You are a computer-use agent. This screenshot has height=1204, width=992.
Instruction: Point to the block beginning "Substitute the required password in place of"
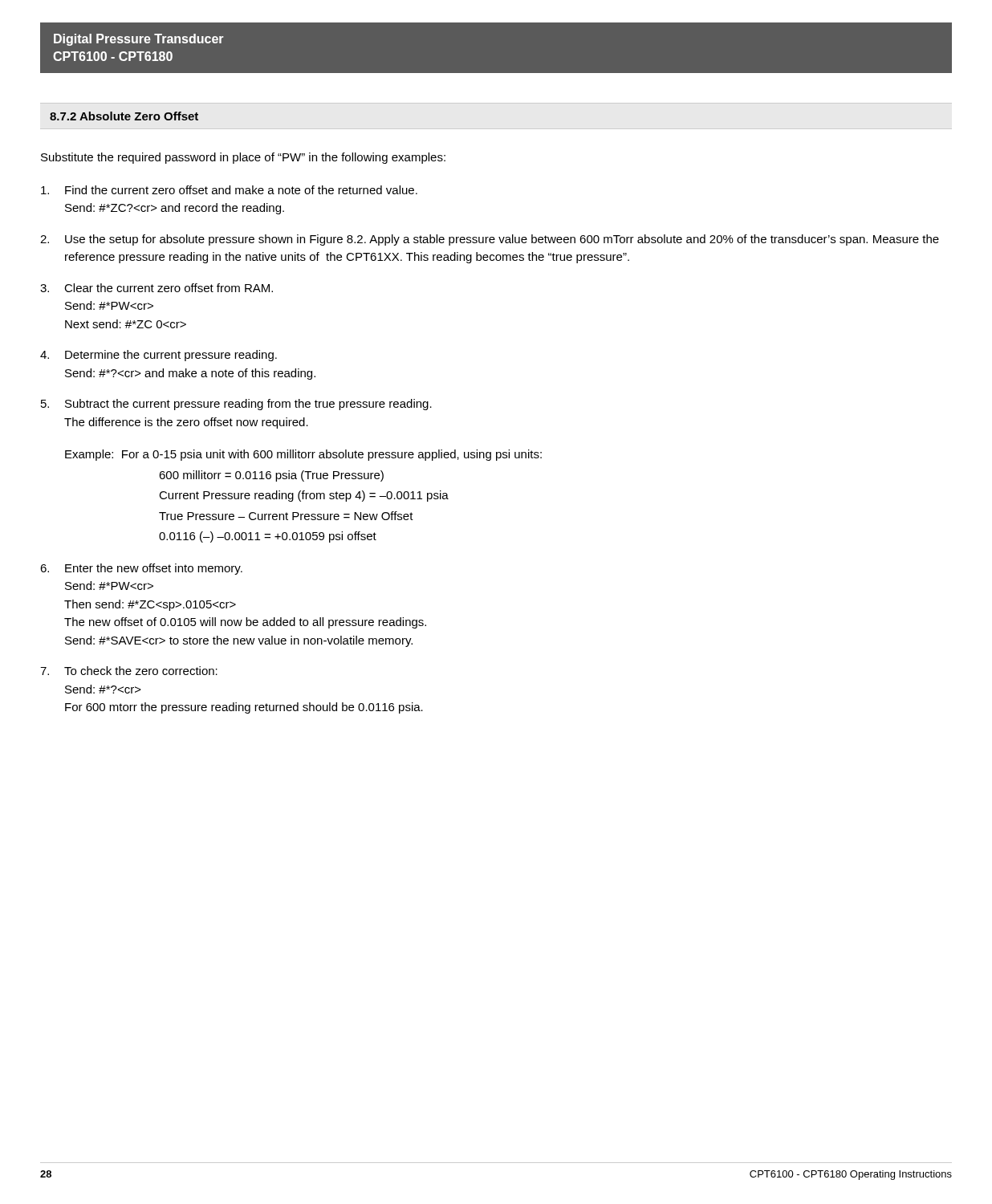243,157
